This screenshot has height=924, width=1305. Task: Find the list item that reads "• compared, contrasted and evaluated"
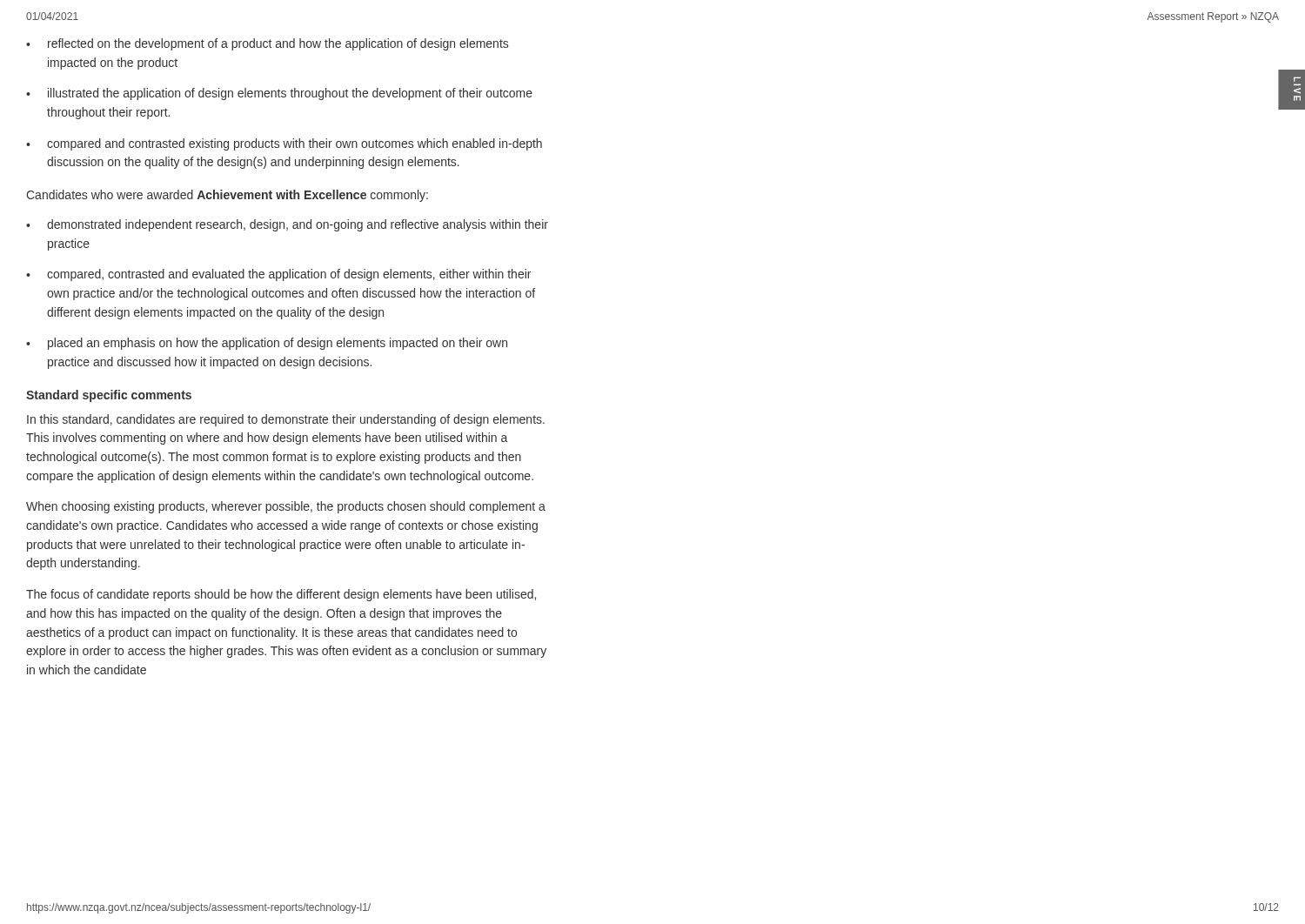[287, 294]
